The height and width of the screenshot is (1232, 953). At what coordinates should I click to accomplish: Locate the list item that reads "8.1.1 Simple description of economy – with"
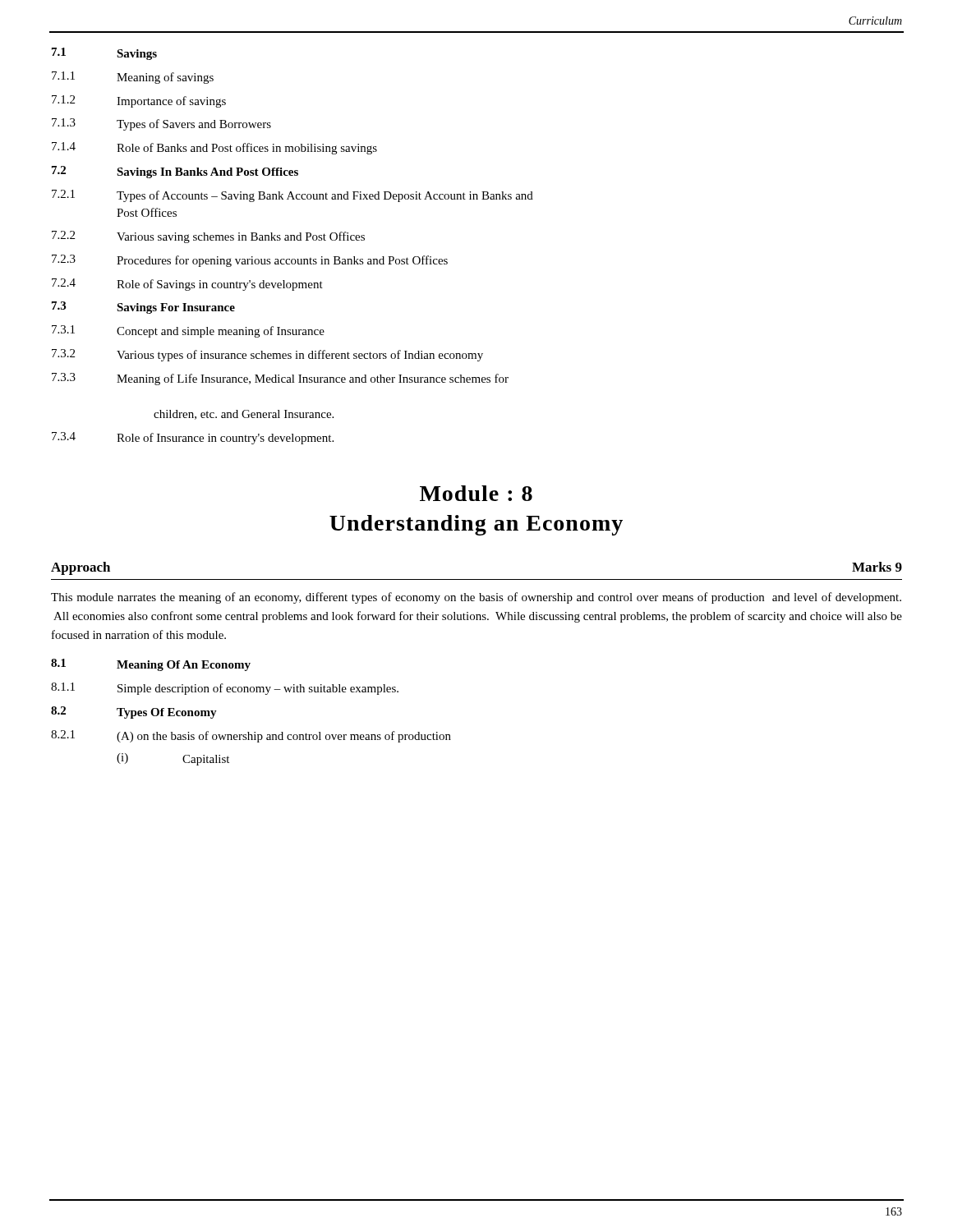(225, 689)
